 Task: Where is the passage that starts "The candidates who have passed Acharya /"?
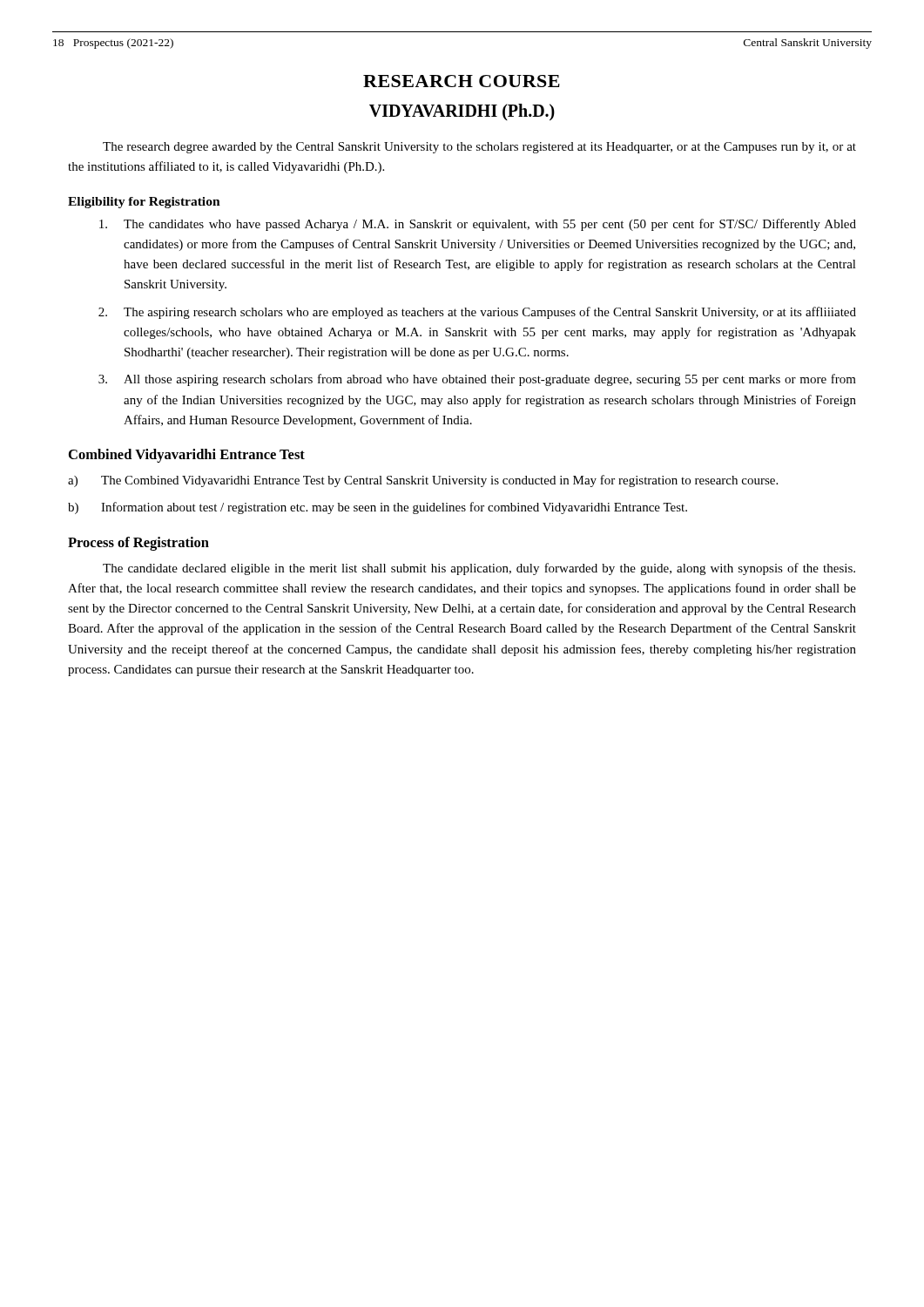pyautogui.click(x=462, y=254)
